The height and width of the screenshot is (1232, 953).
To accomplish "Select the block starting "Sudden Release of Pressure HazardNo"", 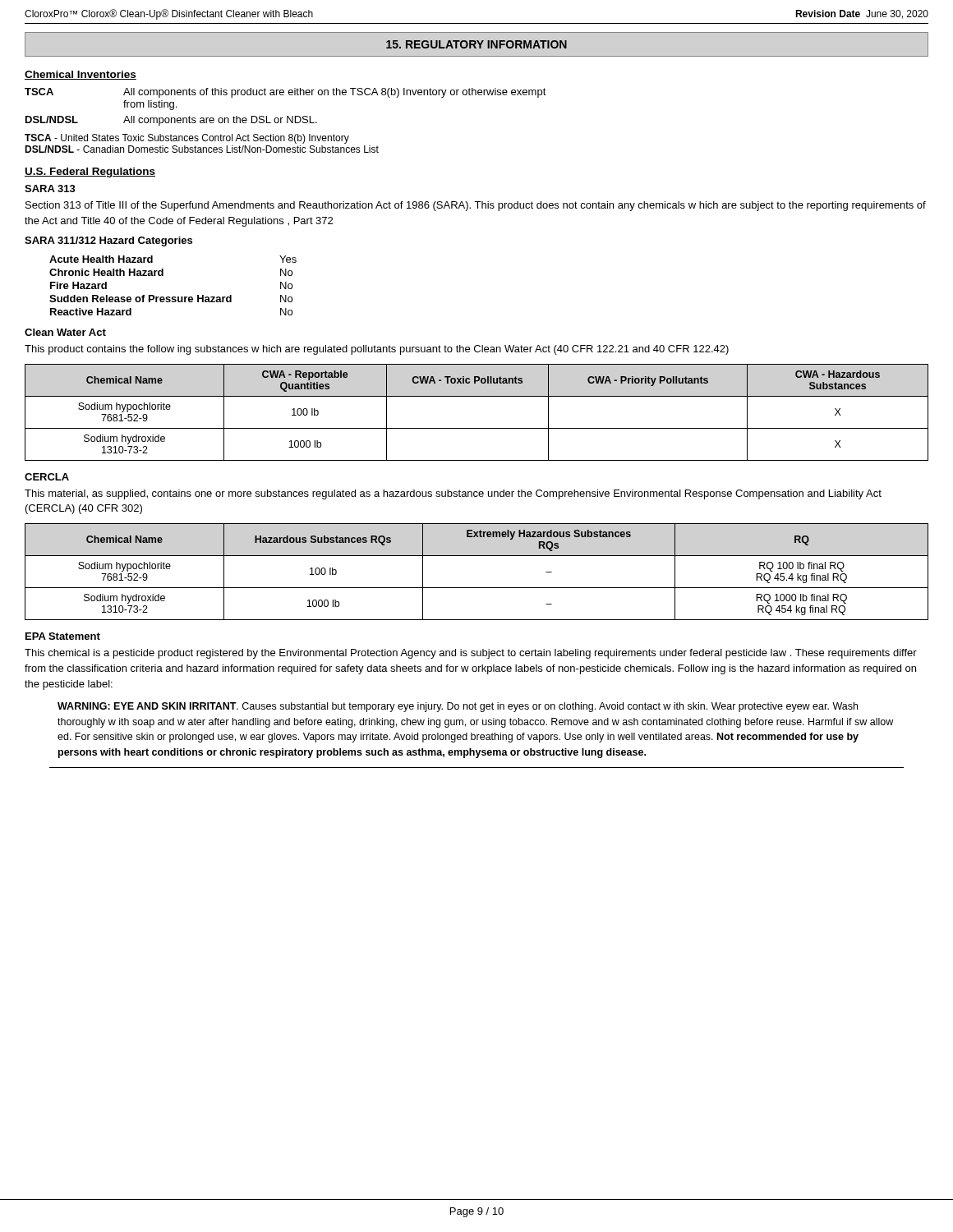I will click(159, 298).
